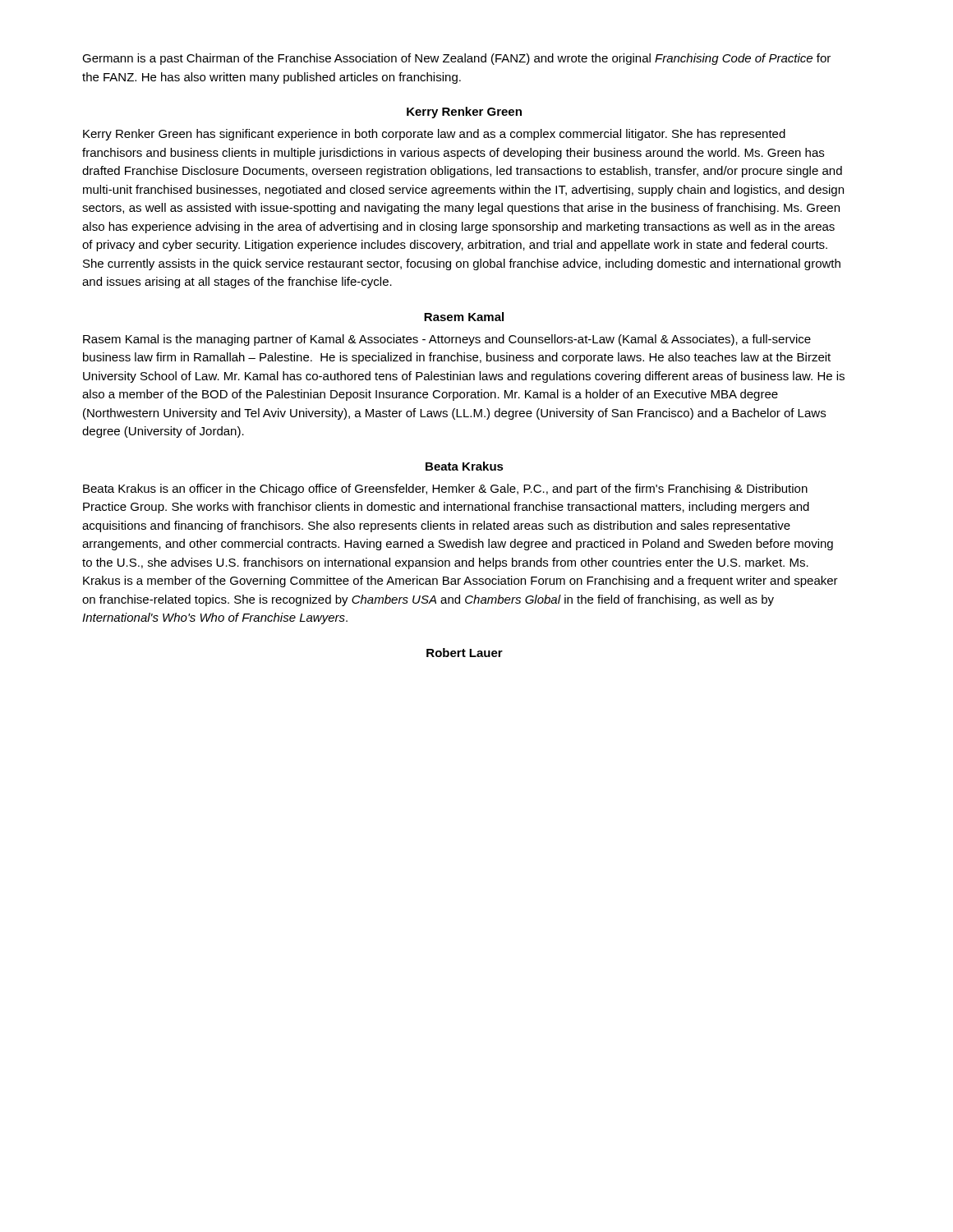Screen dimensions: 1232x953
Task: Point to "Kerry Renker Green"
Action: [x=464, y=111]
